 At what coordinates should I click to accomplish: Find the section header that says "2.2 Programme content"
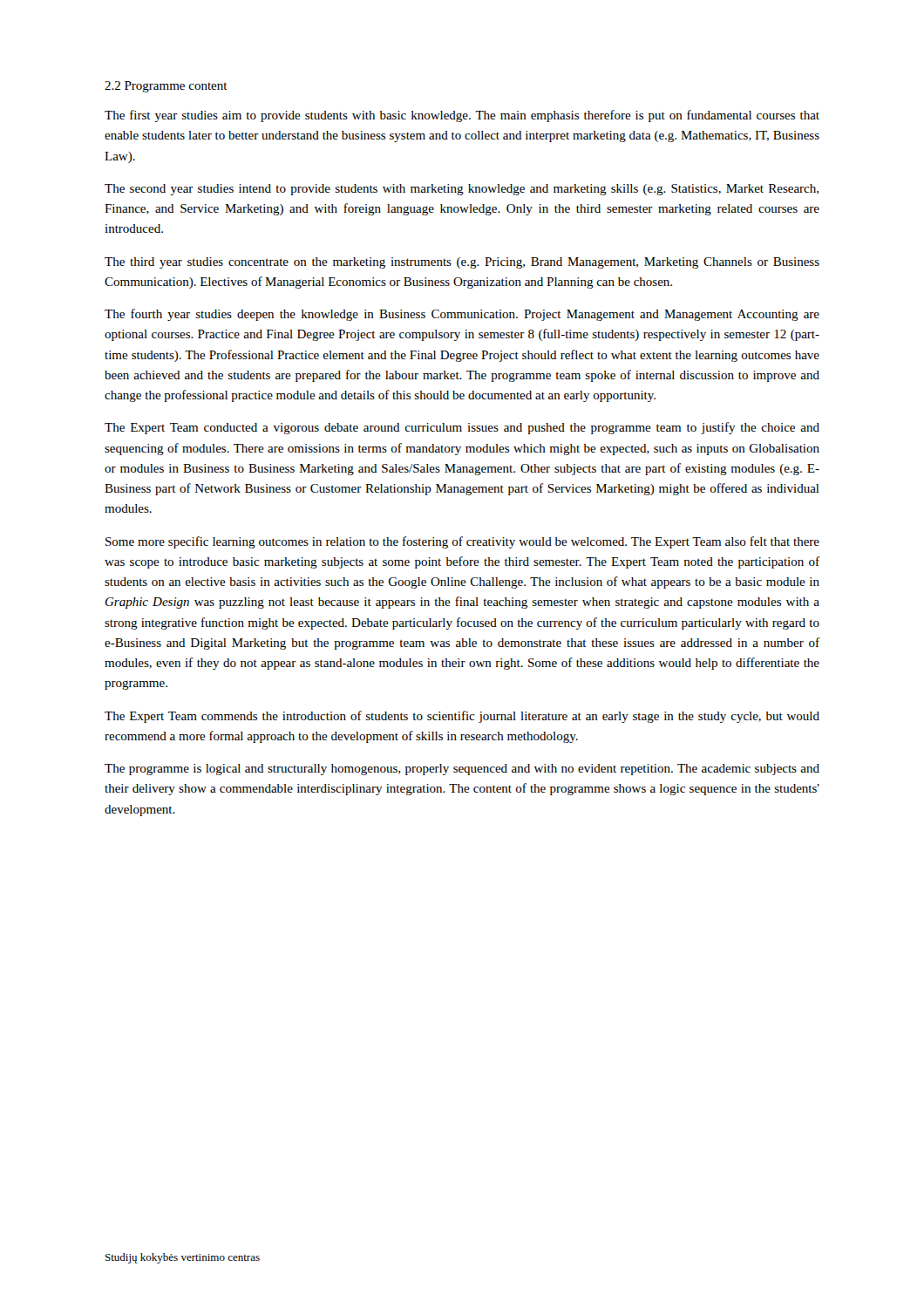[166, 85]
